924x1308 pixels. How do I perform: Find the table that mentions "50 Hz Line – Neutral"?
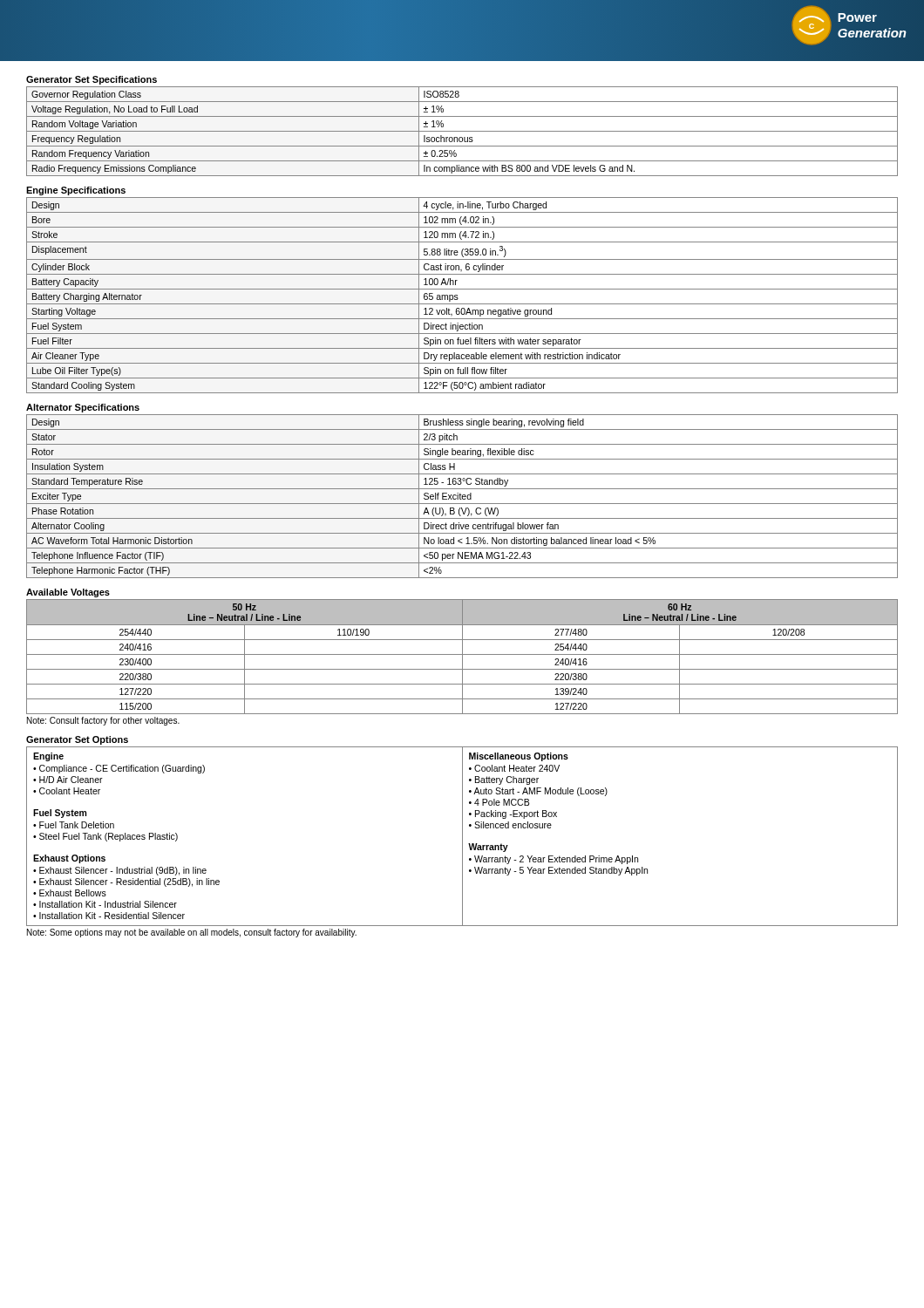coord(462,656)
